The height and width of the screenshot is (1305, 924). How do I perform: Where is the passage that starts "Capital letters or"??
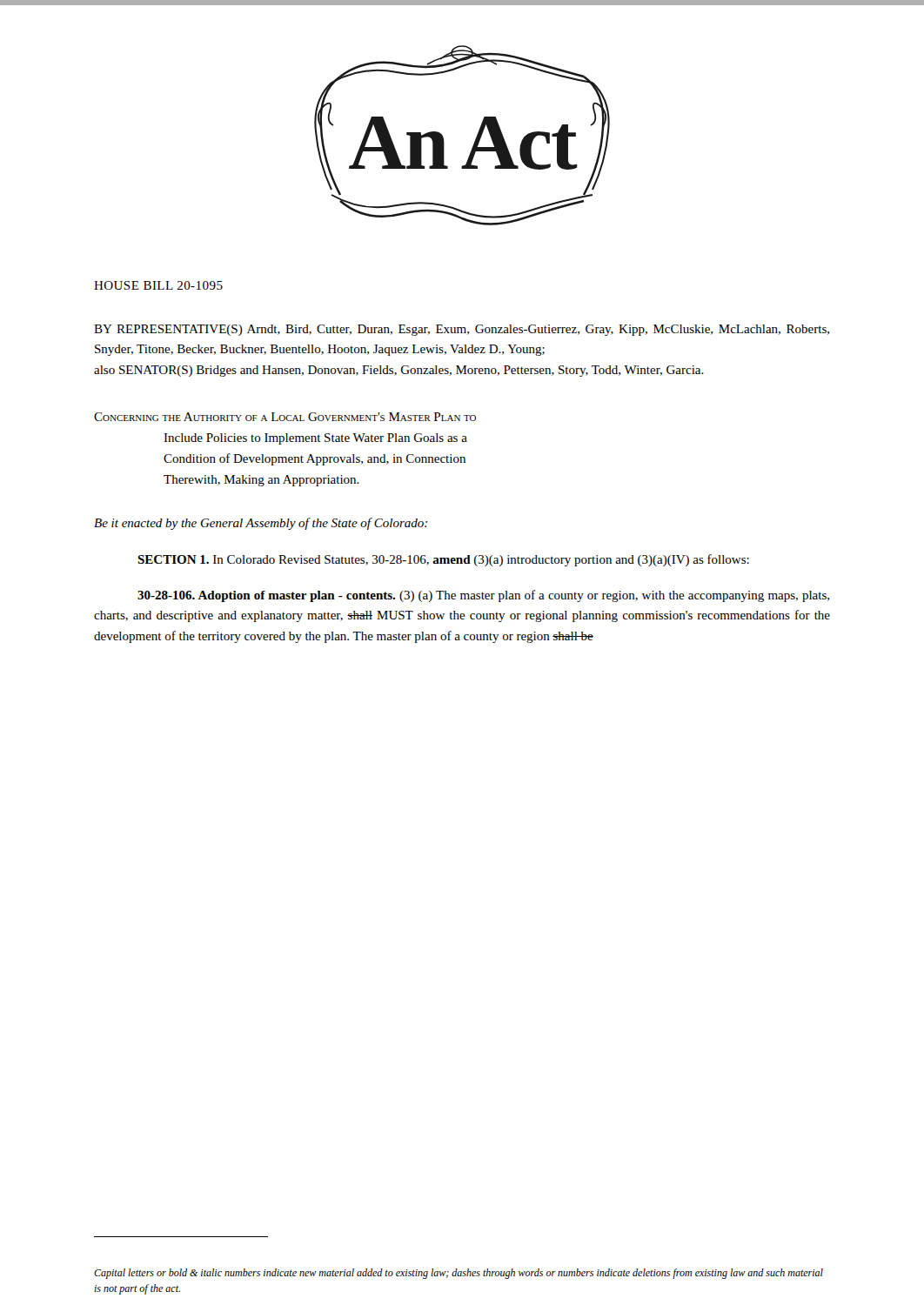458,1281
